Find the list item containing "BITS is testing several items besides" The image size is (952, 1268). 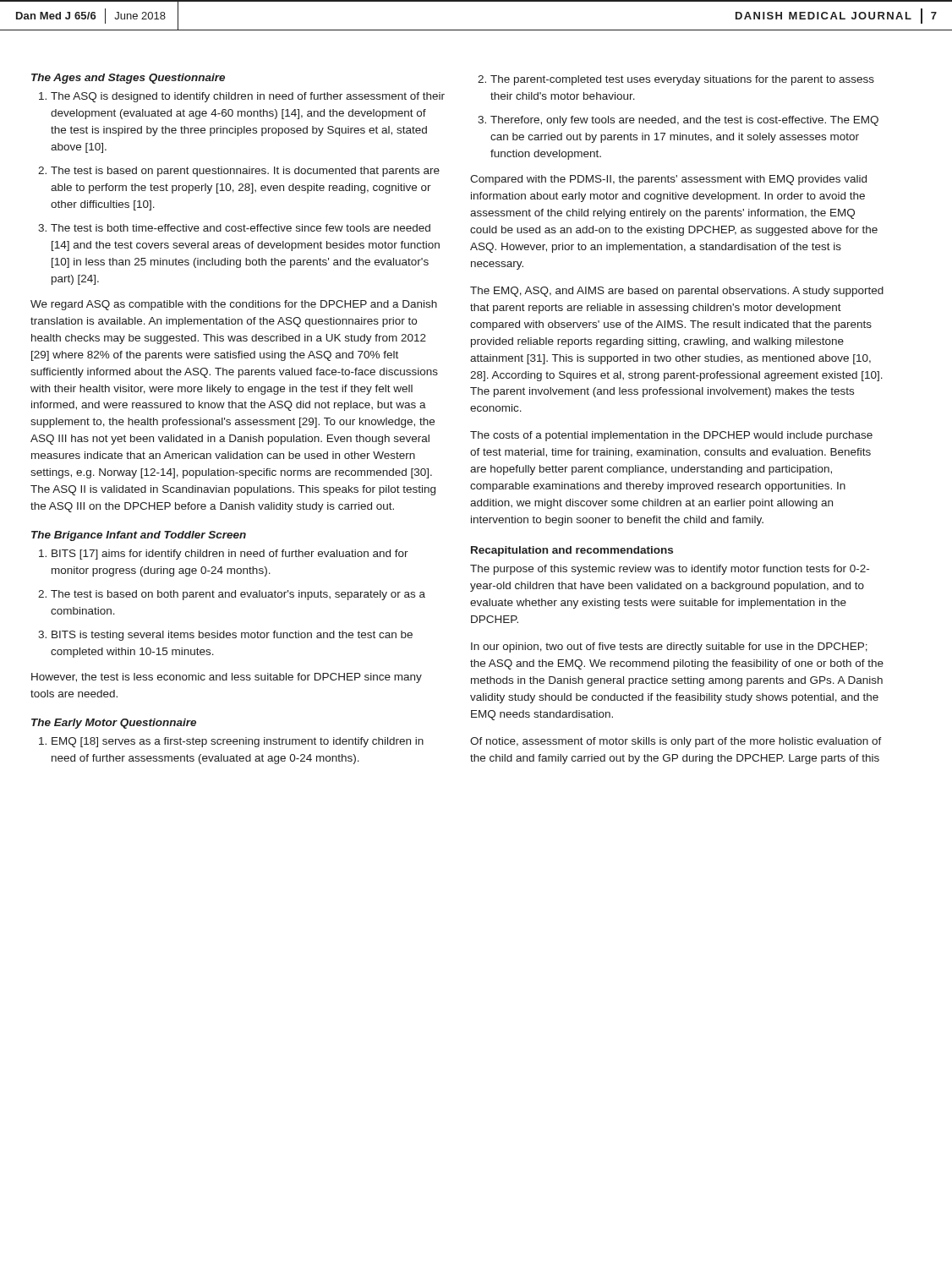[x=238, y=643]
